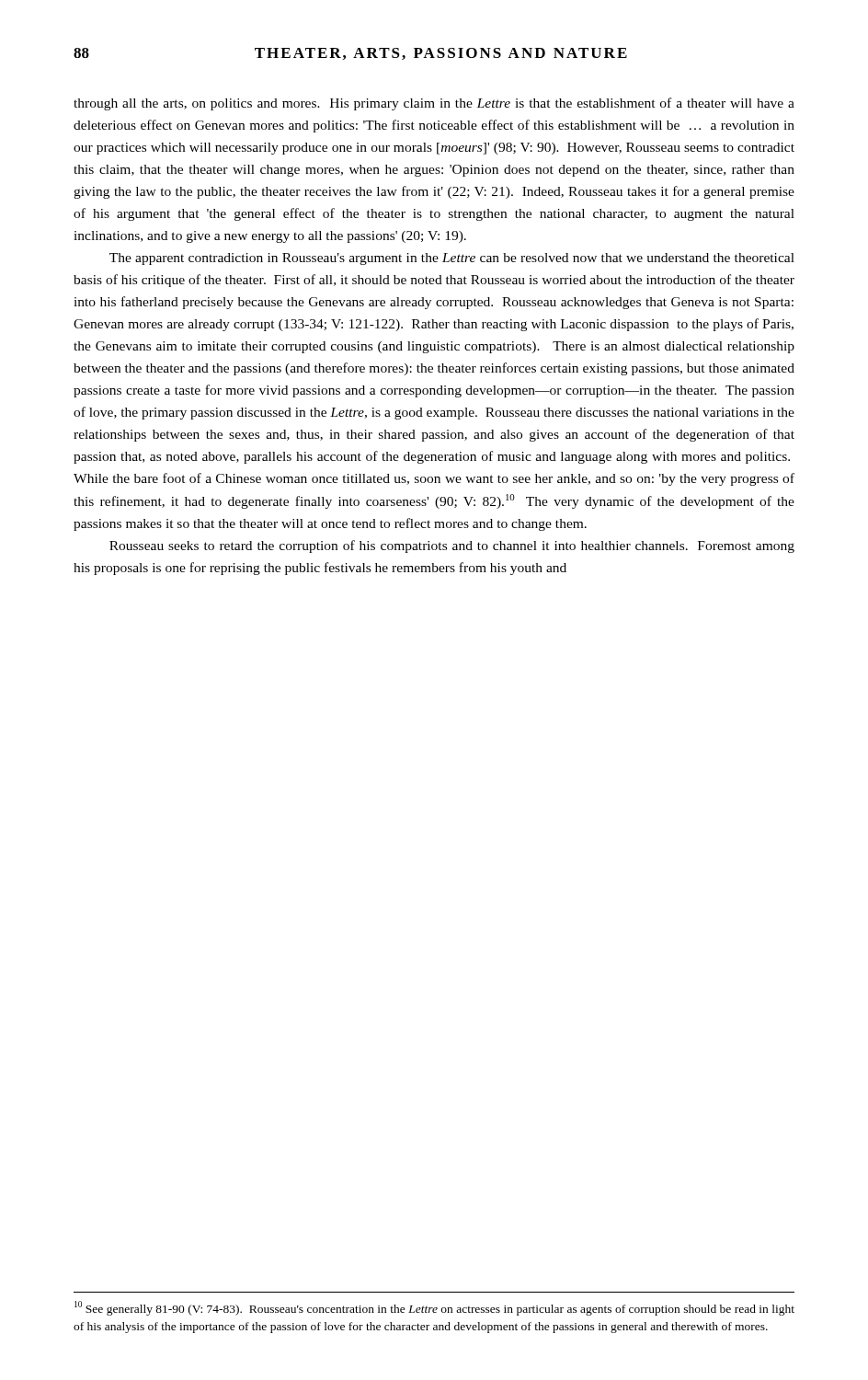Image resolution: width=868 pixels, height=1380 pixels.
Task: Where is the passage that starts "10 See generally 81-90 (V: 74-83)."?
Action: click(434, 1317)
